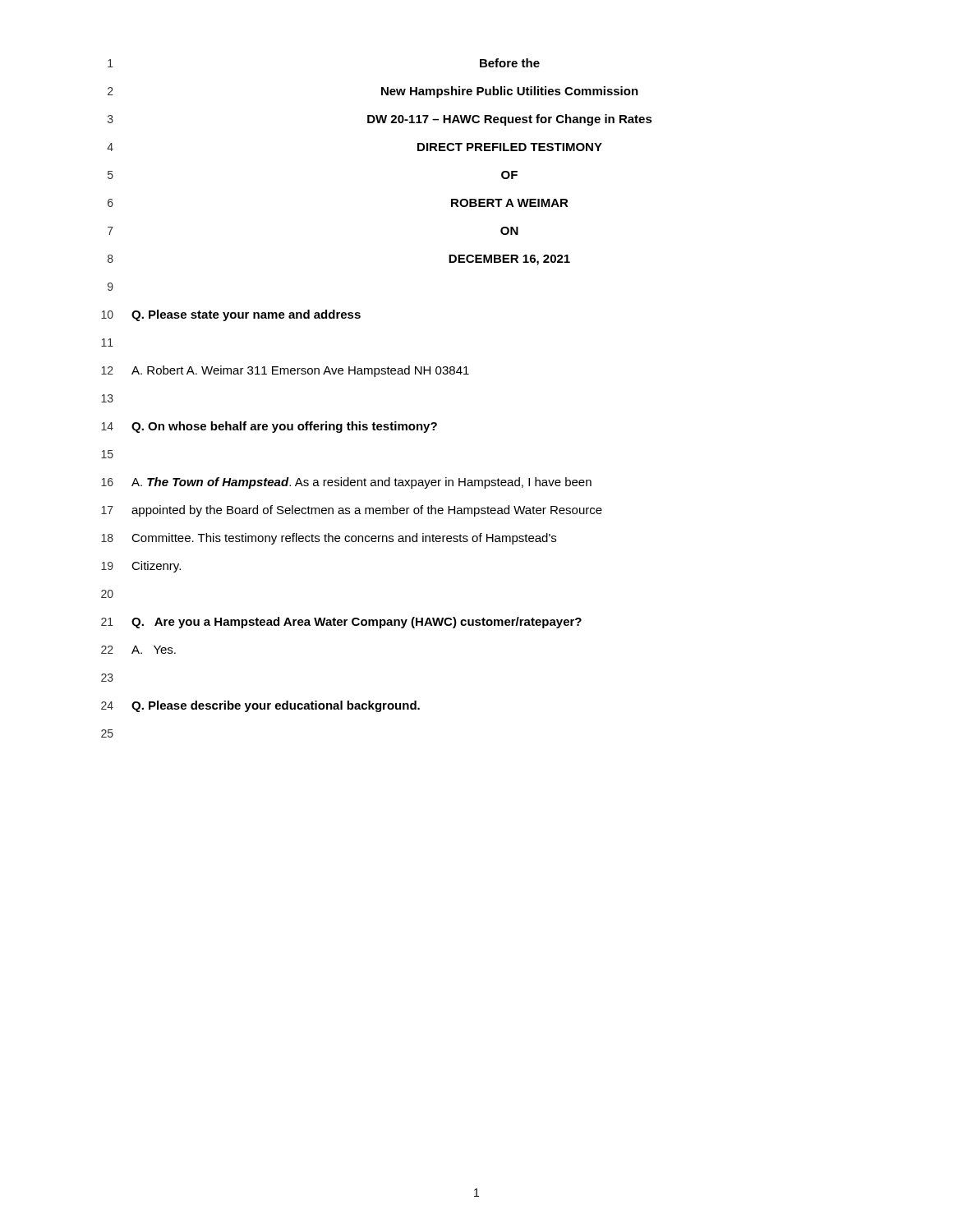Select the text starting "A. Robert A."
The image size is (953, 1232).
pos(300,370)
